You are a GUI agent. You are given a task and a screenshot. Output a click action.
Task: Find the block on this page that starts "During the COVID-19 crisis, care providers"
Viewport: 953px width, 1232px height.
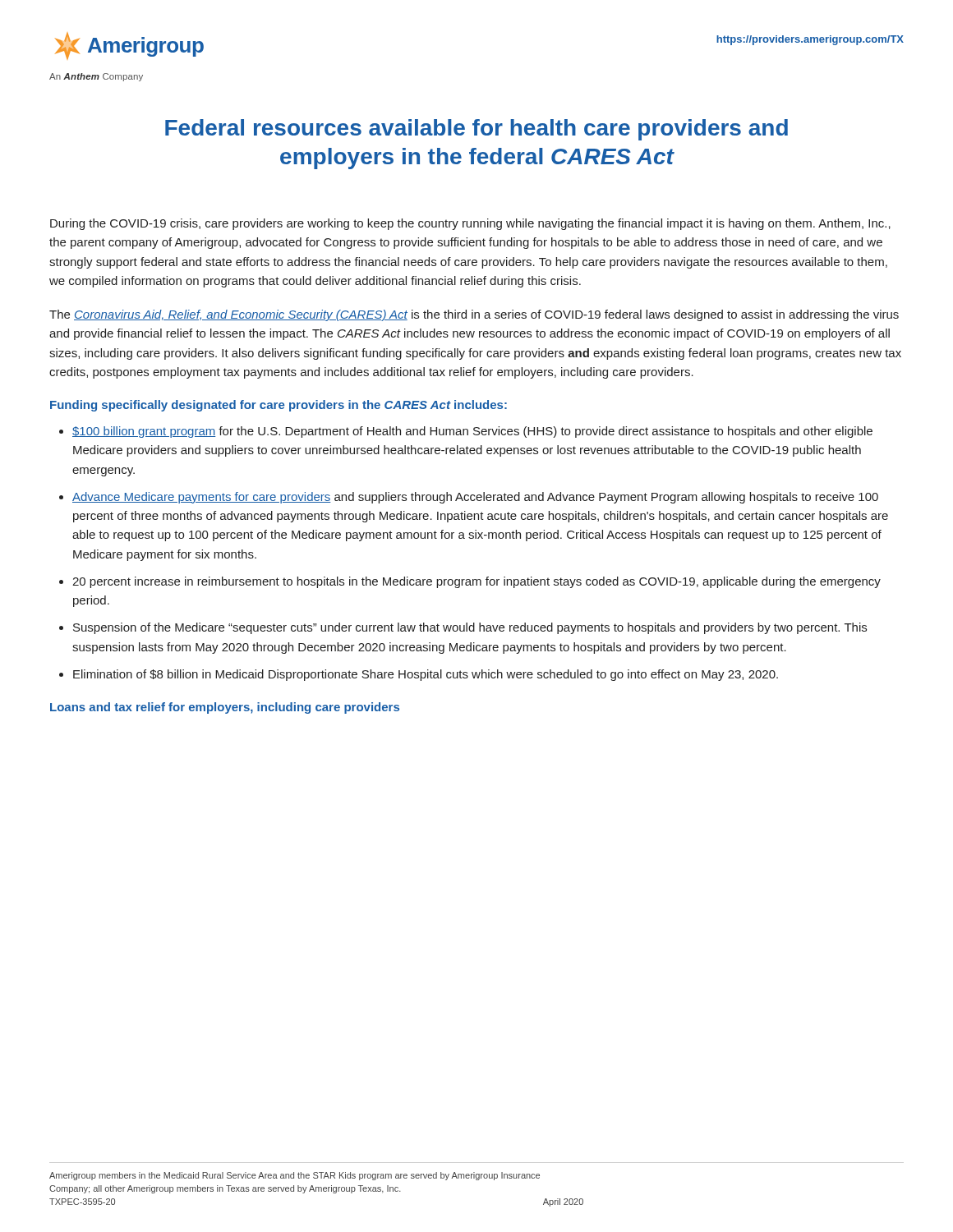click(x=470, y=252)
